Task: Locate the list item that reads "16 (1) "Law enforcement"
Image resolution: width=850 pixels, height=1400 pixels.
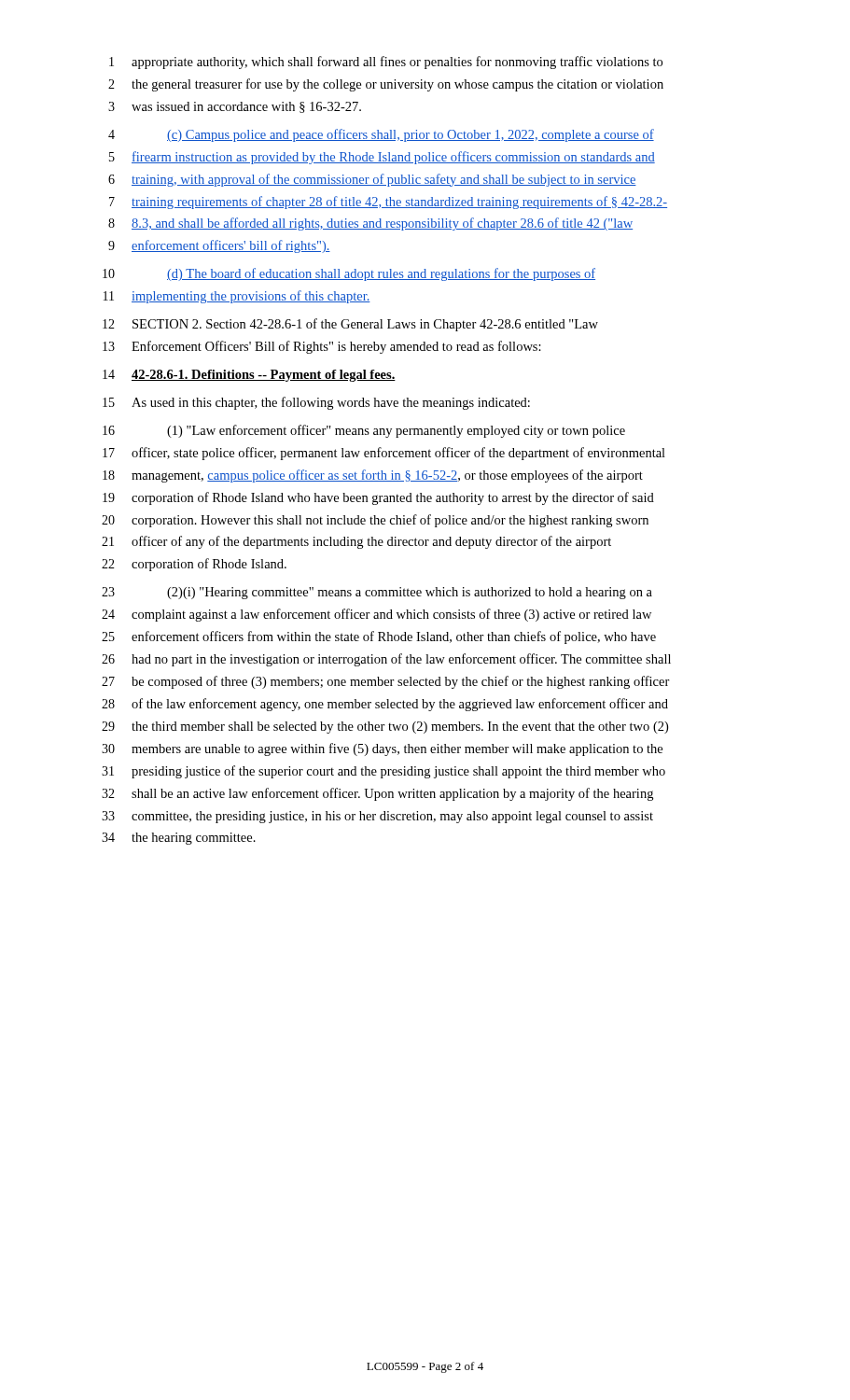Action: [425, 431]
